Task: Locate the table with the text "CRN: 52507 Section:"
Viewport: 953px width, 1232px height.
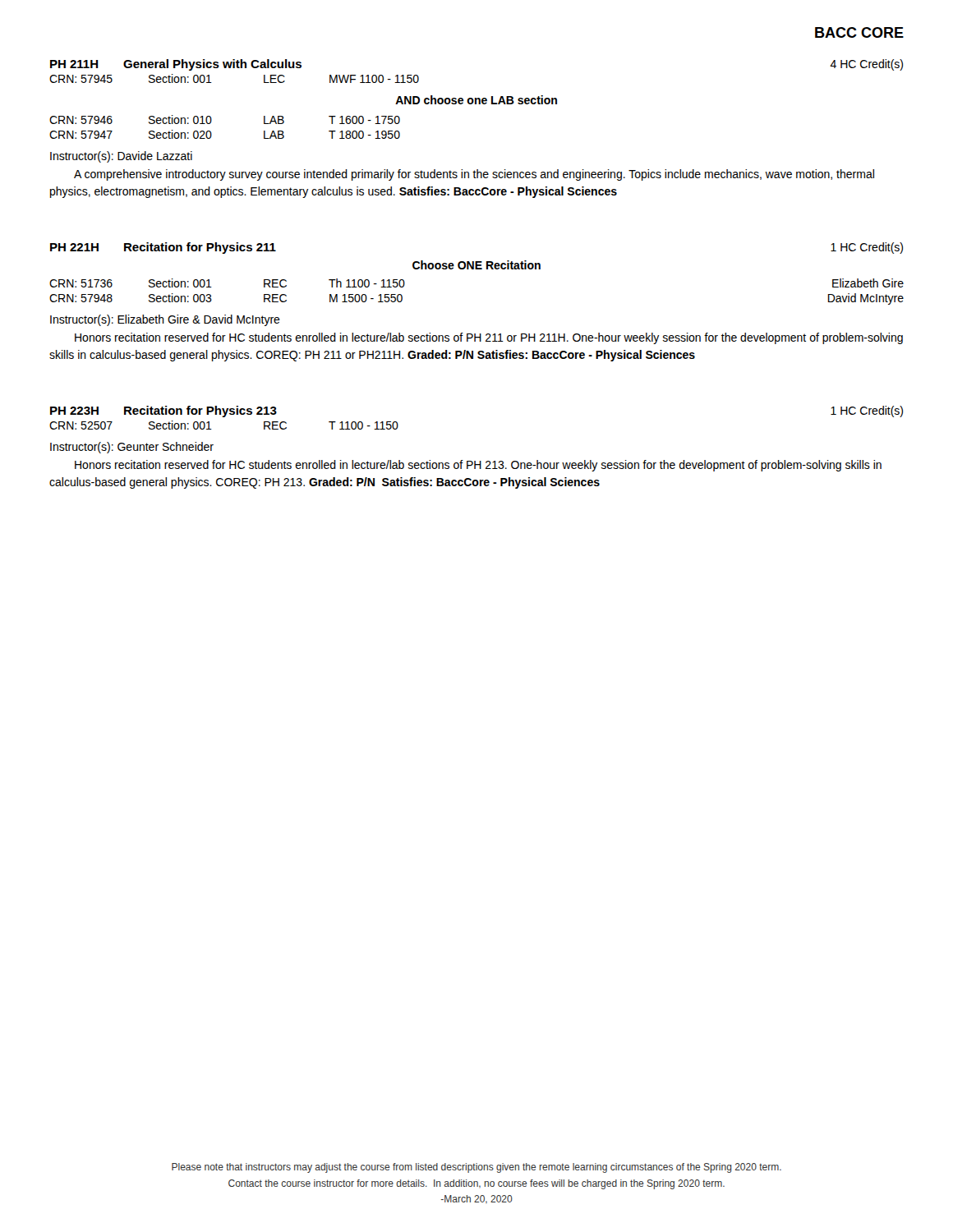Action: (476, 425)
